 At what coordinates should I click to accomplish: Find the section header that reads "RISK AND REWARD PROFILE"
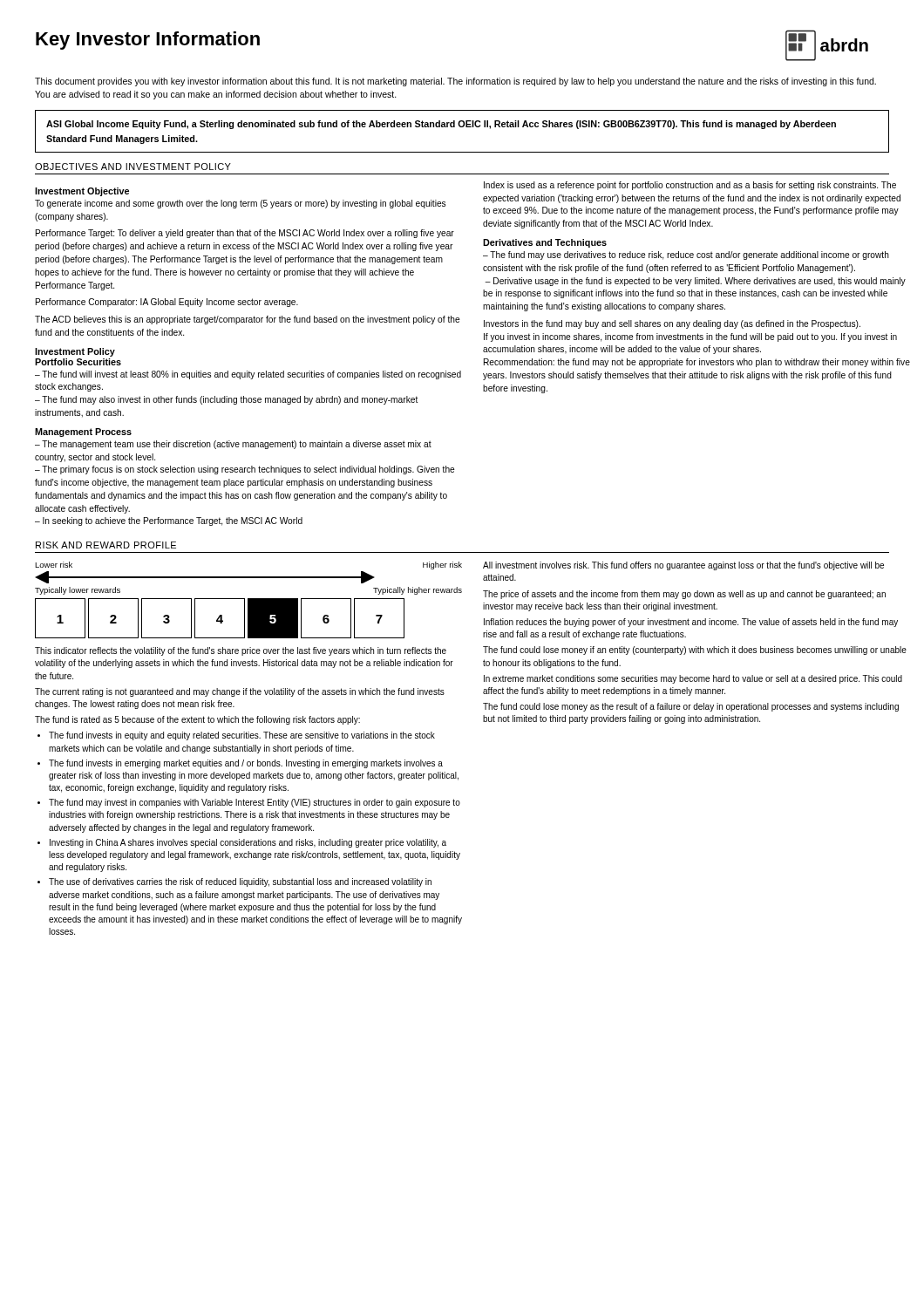coord(106,545)
